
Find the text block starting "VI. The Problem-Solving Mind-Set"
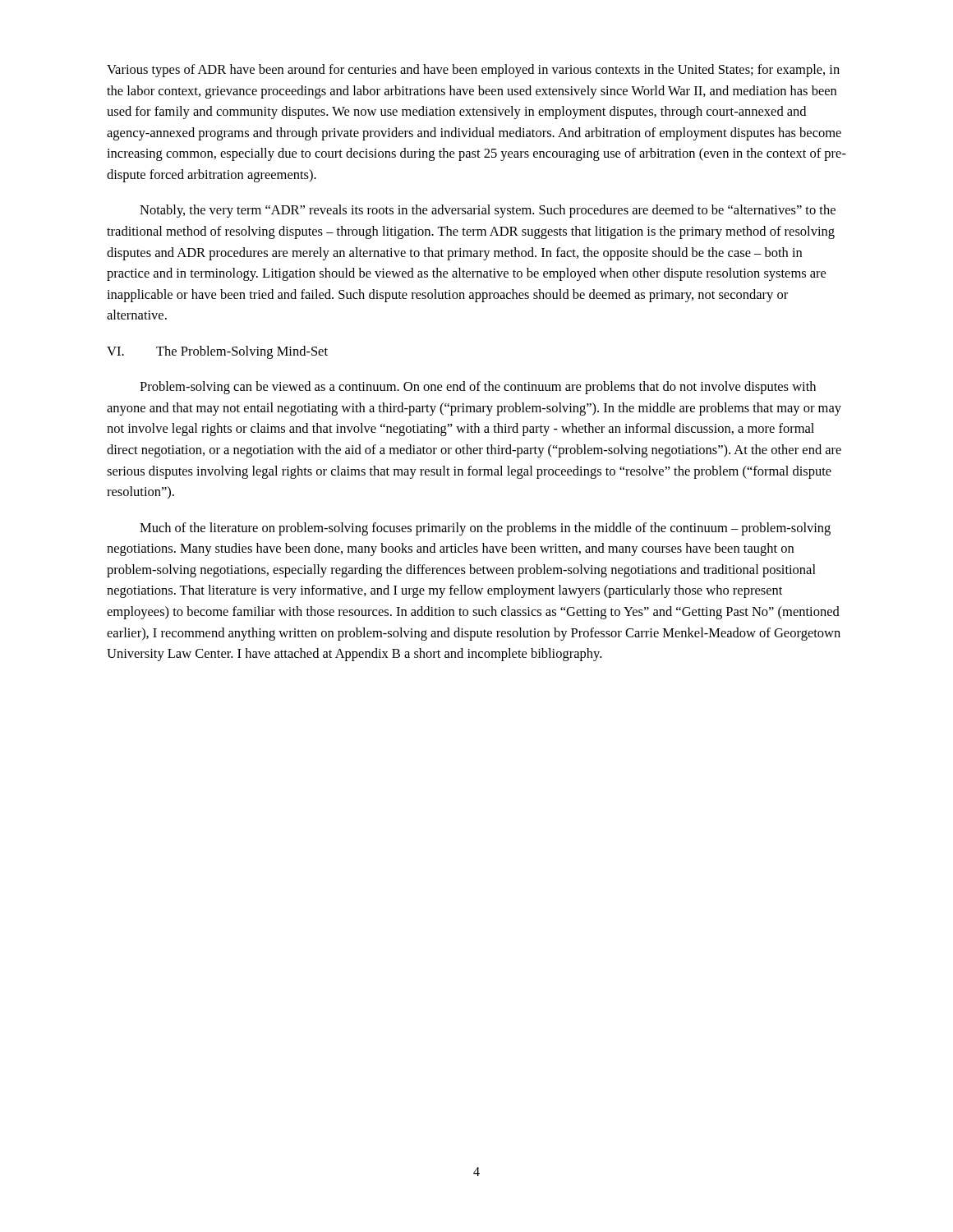(x=217, y=351)
